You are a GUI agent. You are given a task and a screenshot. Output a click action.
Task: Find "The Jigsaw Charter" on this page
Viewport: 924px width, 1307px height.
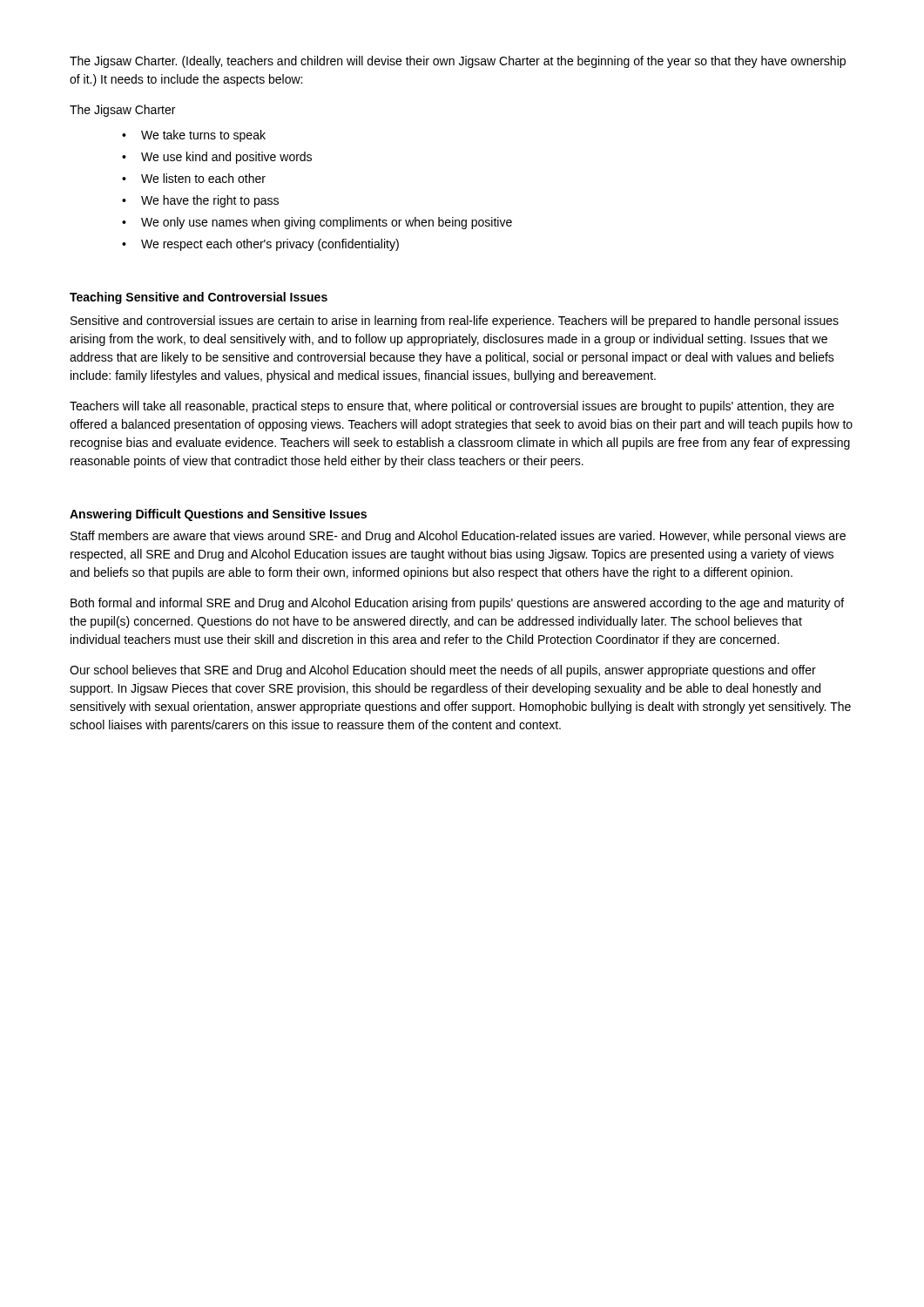(x=123, y=110)
